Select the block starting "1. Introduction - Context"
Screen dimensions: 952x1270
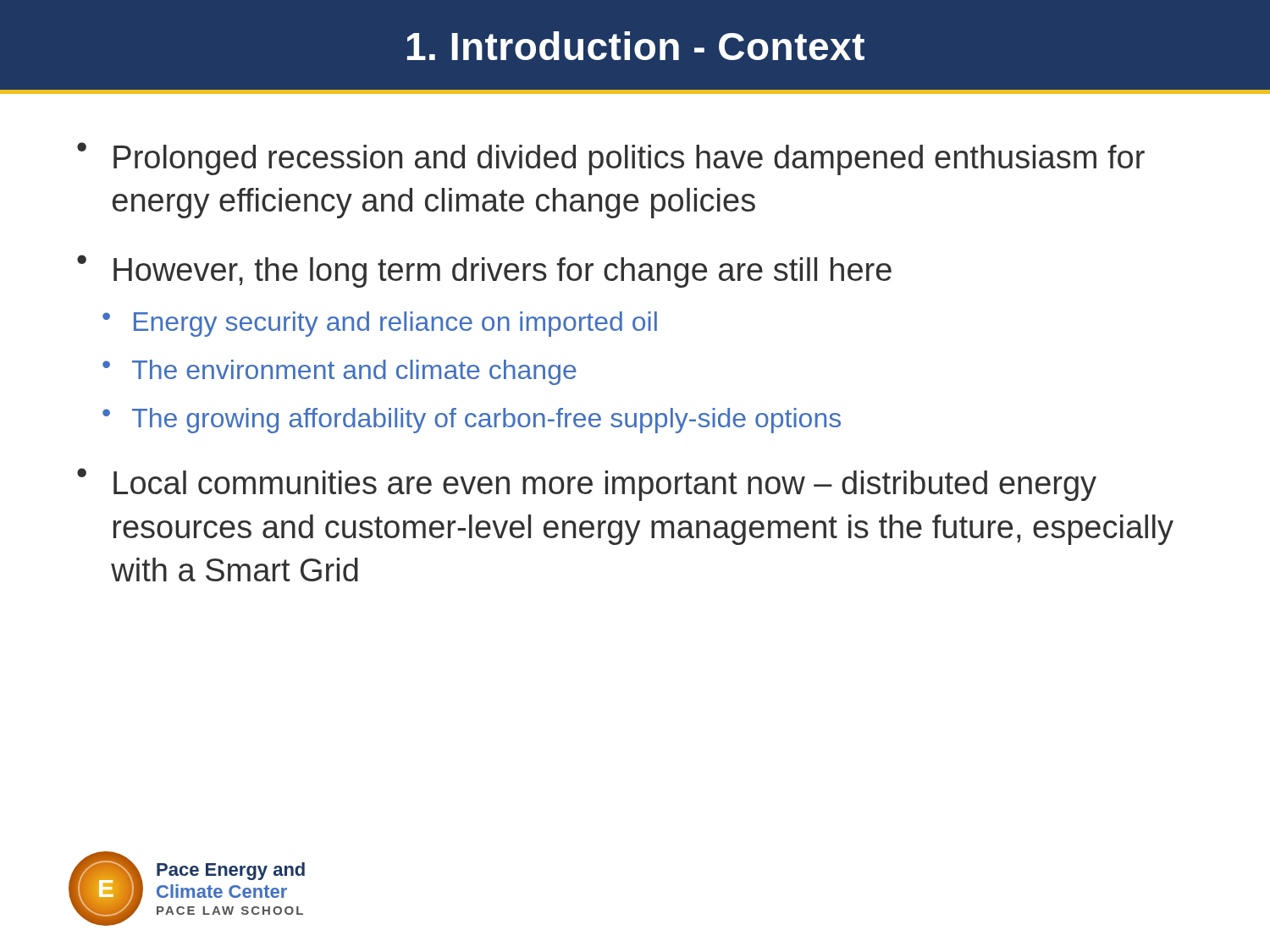click(635, 47)
